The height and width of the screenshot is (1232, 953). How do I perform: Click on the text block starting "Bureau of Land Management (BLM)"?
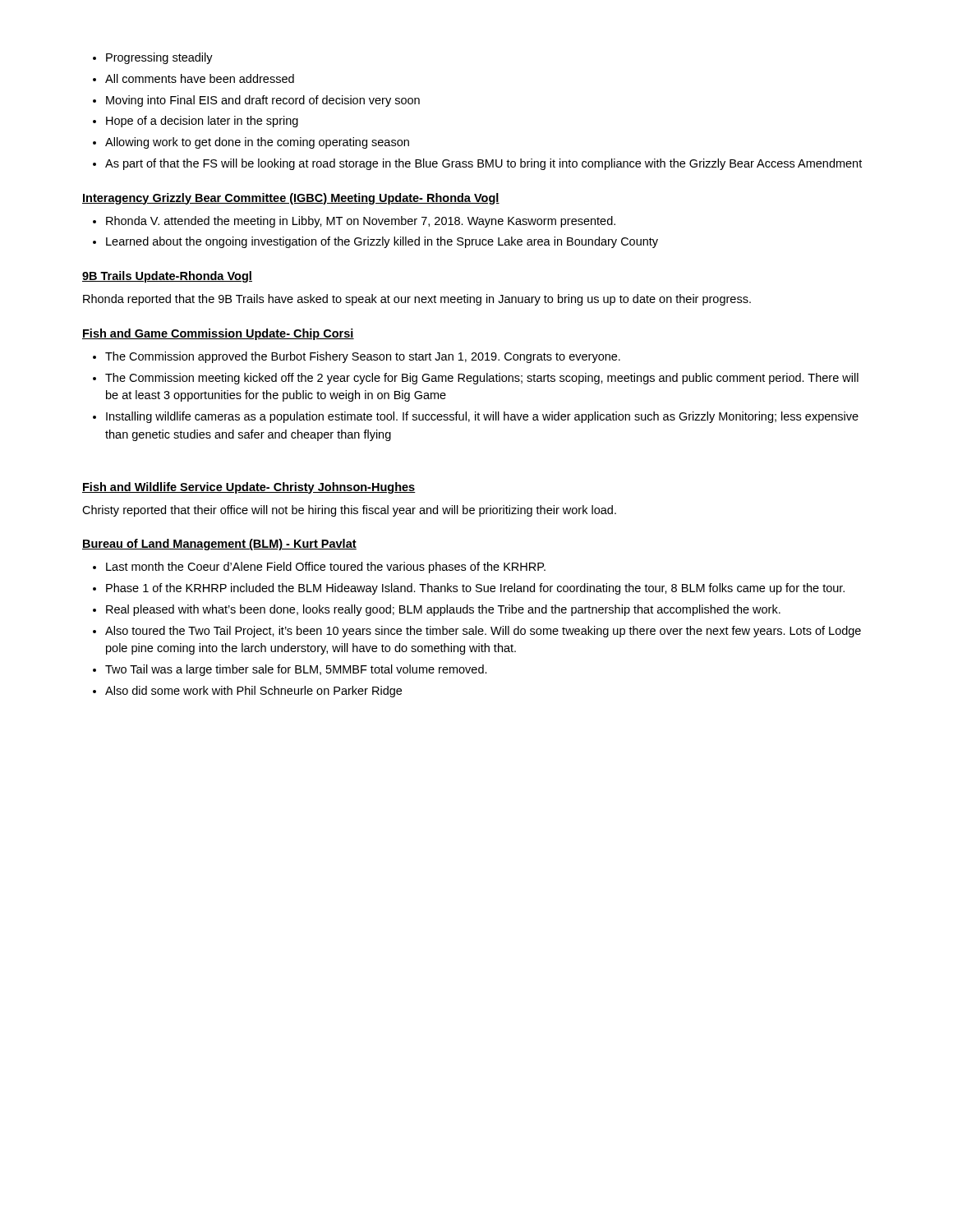pos(219,544)
